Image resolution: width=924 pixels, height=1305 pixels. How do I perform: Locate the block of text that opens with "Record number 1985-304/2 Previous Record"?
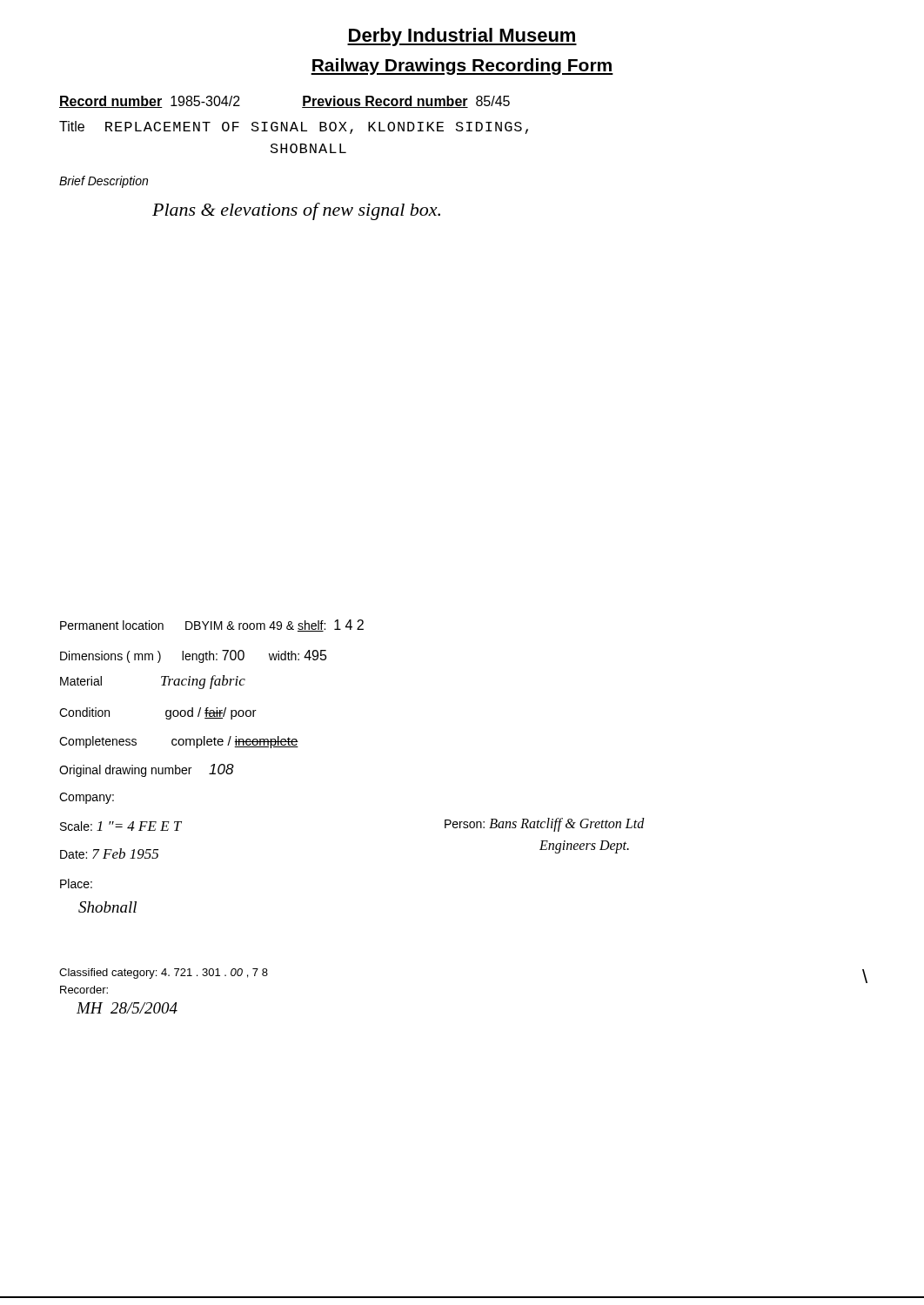click(179, 101)
